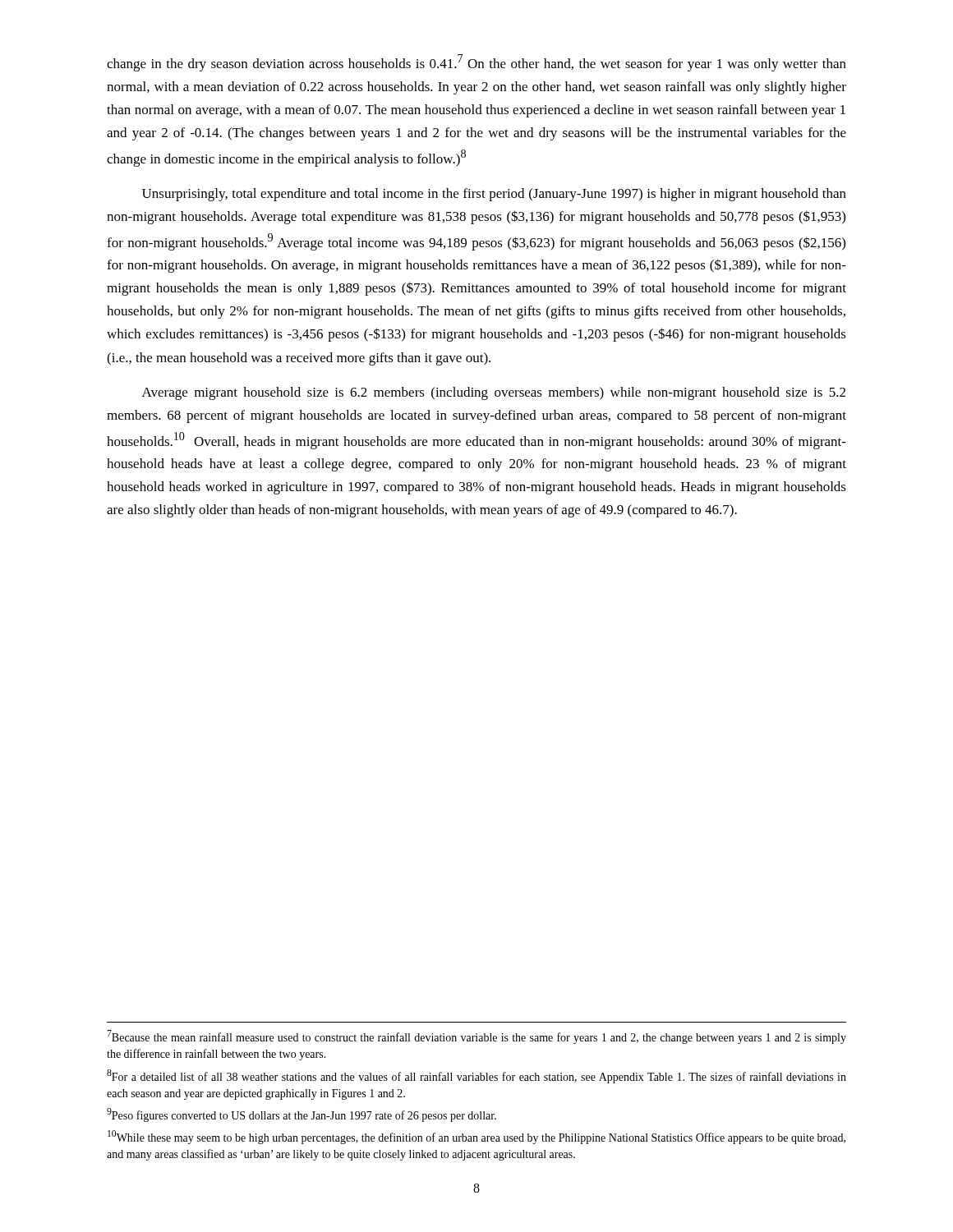Locate the footnote containing "10While these may seem to be high"
This screenshot has width=953, height=1232.
(476, 1144)
